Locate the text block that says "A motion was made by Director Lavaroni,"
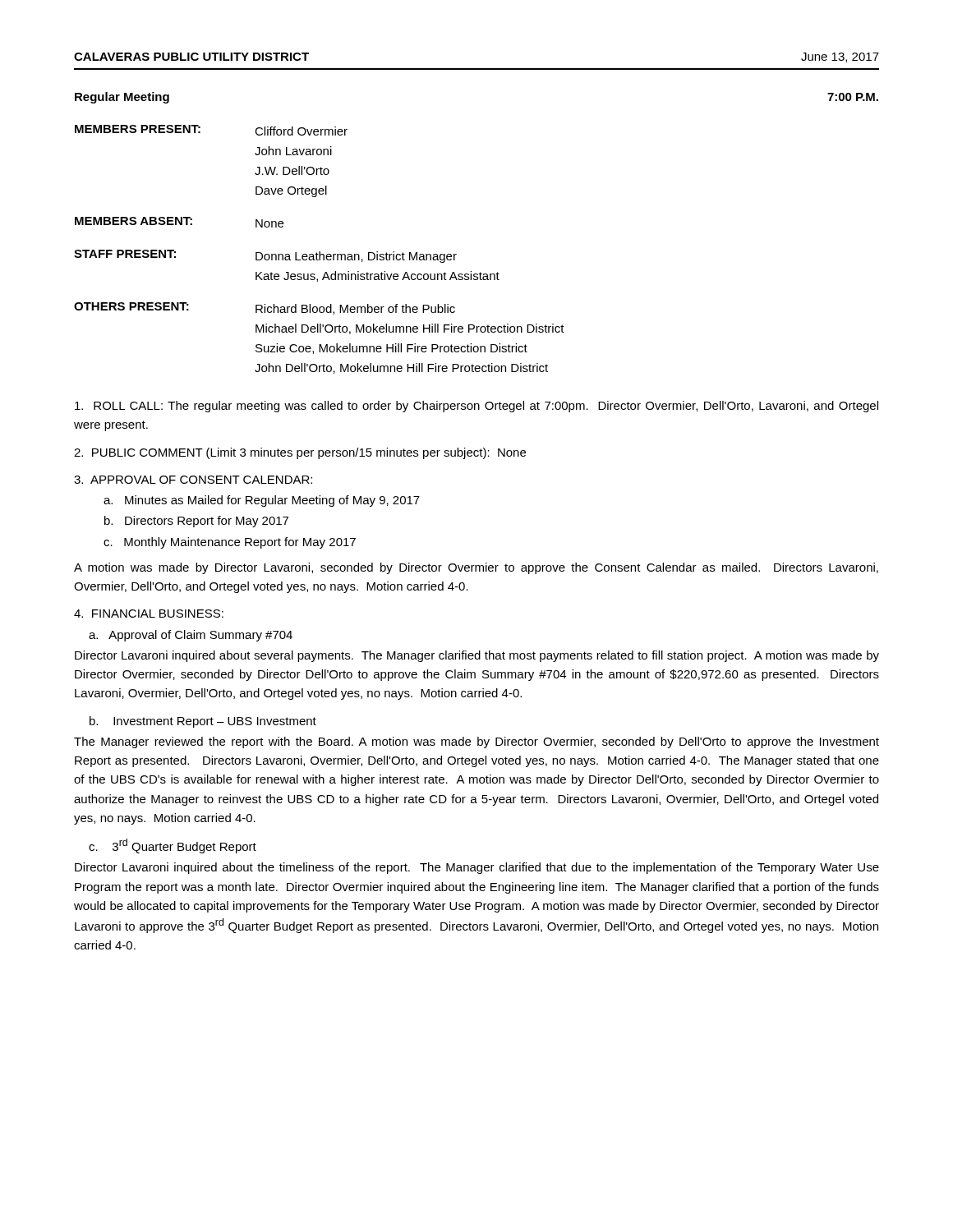This screenshot has height=1232, width=953. (476, 576)
